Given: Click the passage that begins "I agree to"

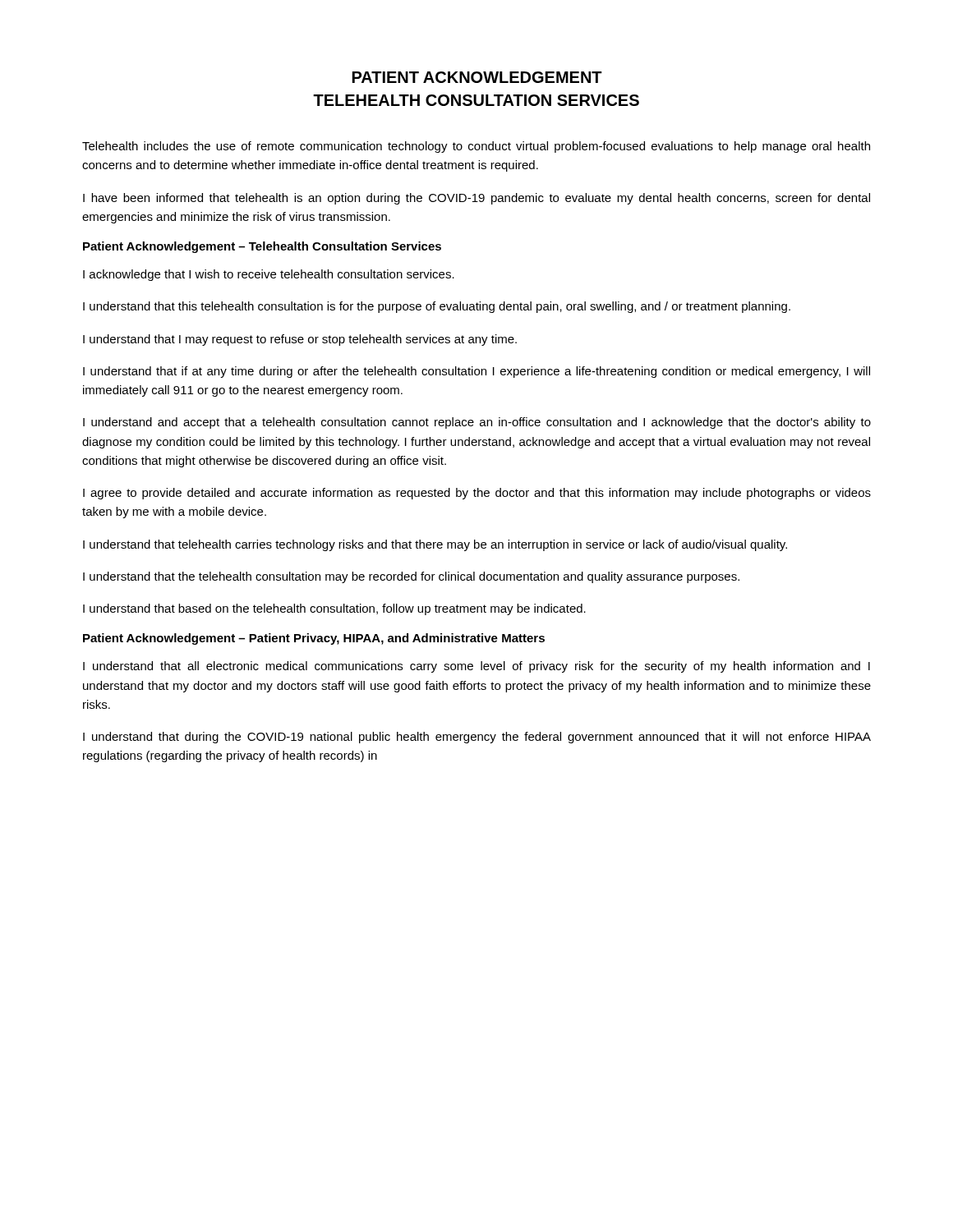Looking at the screenshot, I should [x=476, y=502].
